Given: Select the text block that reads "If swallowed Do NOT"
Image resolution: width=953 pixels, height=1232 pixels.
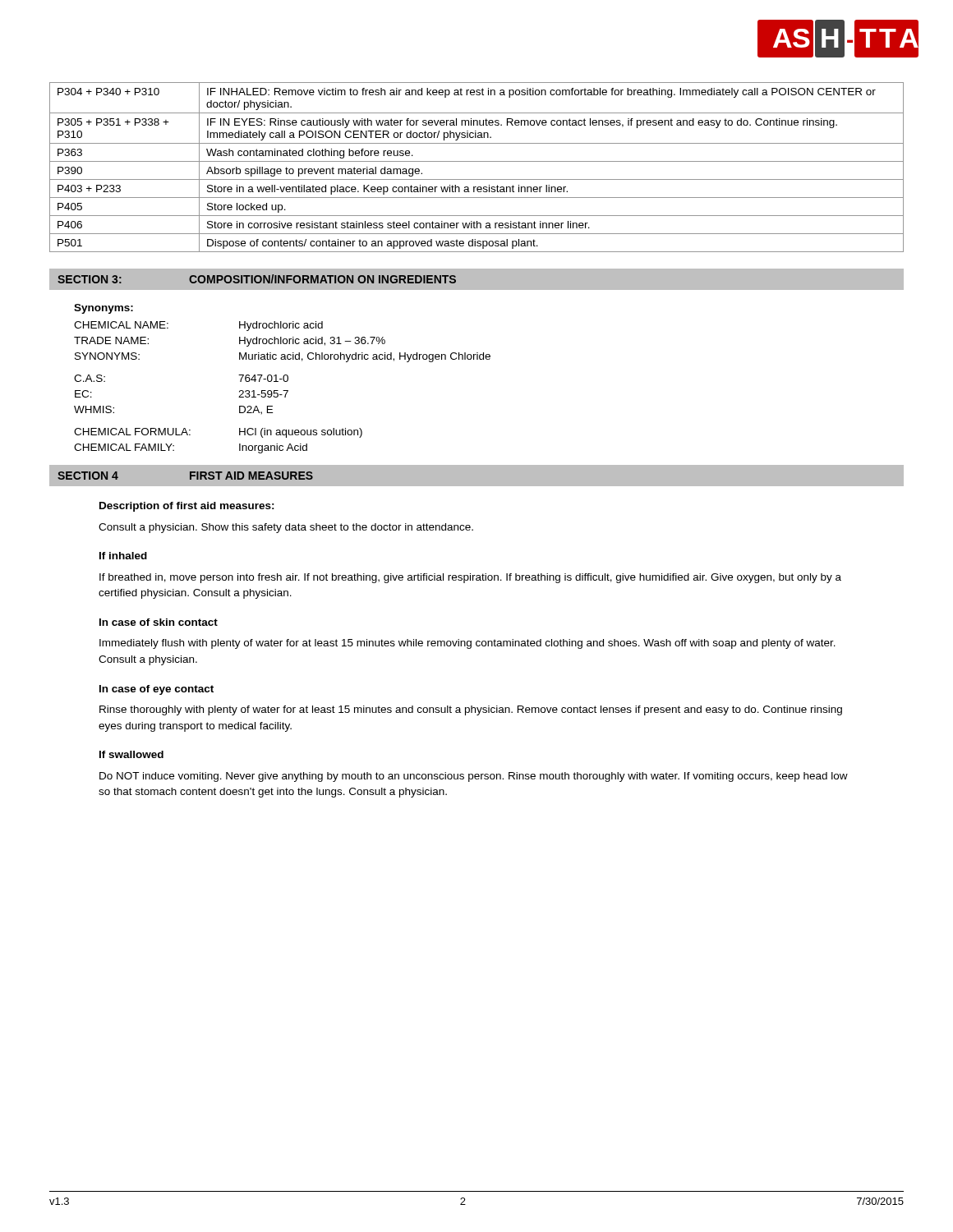Looking at the screenshot, I should click(x=476, y=773).
